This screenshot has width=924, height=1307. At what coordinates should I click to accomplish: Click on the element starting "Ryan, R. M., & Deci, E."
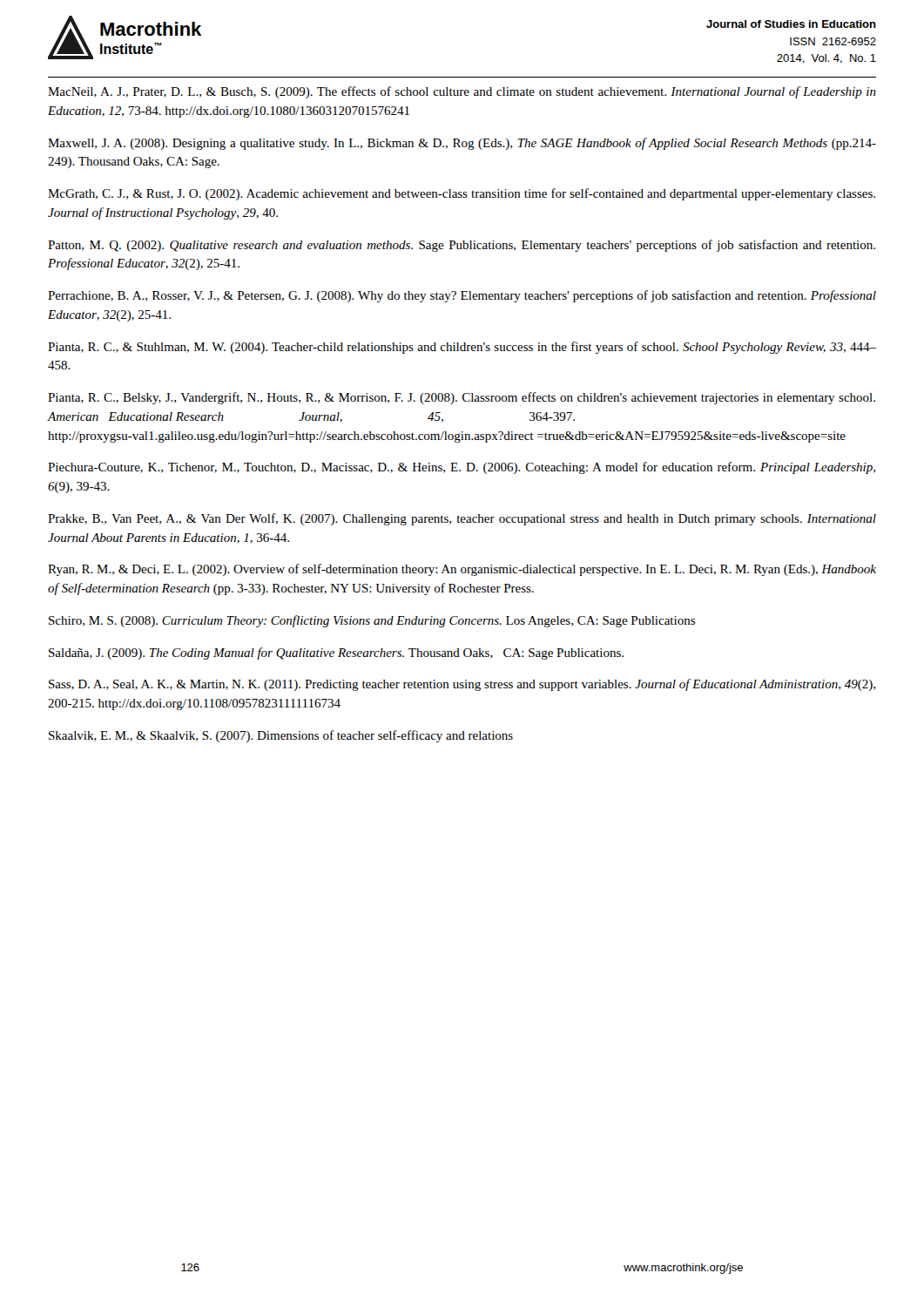point(462,579)
